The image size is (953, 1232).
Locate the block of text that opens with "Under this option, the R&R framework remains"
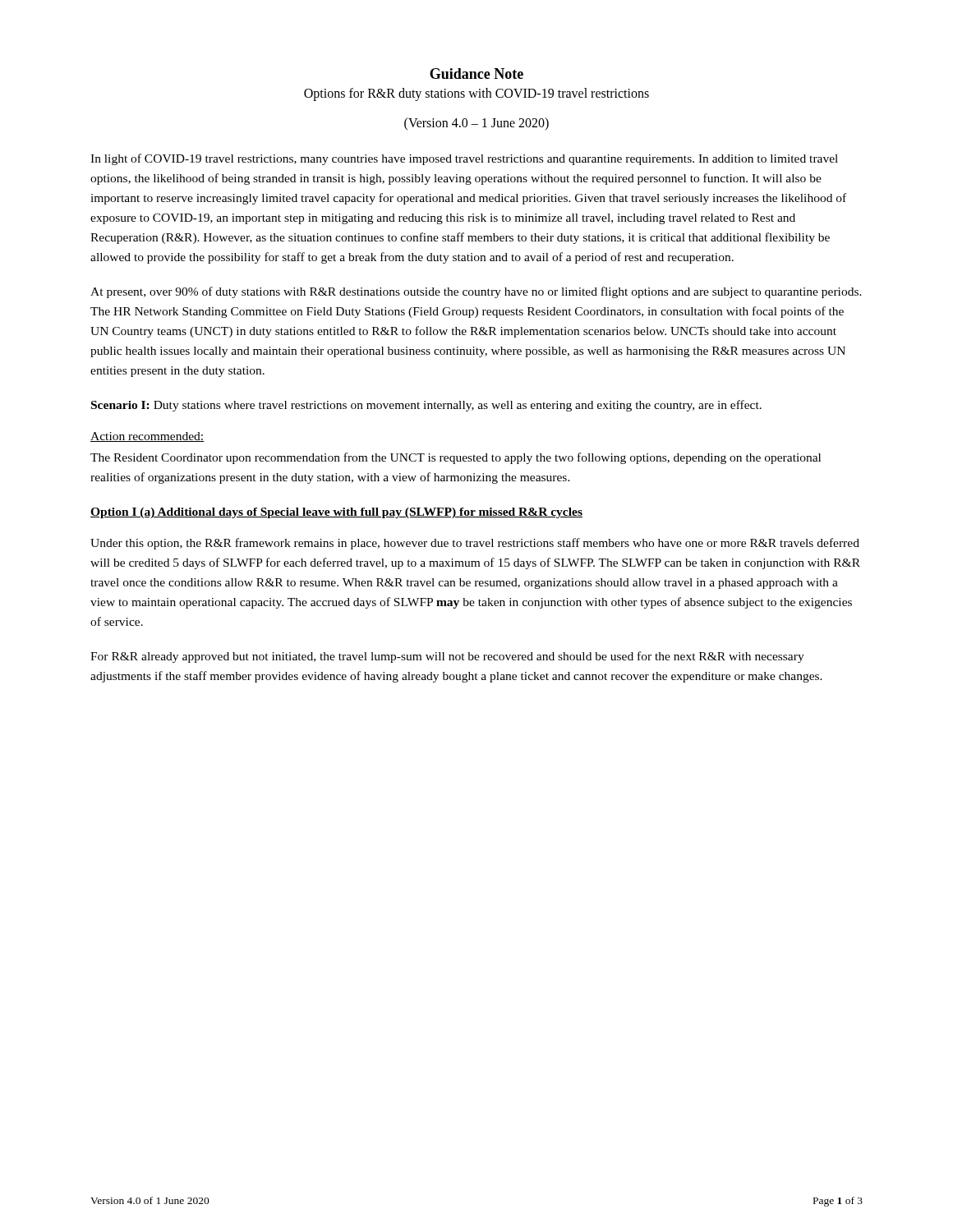tap(475, 582)
